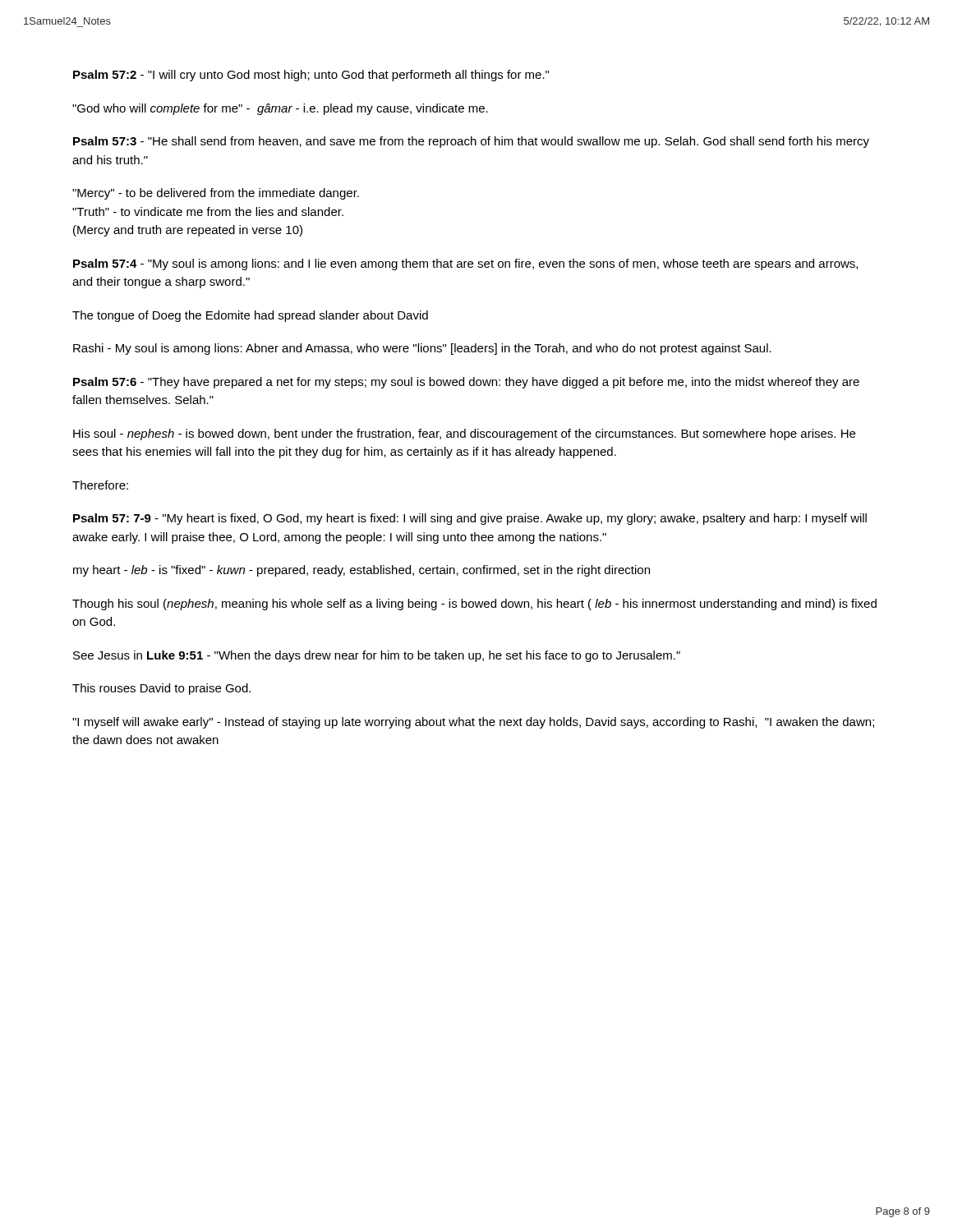Find the text block with the text "Psalm 57:2 - "I will cry unto God"
953x1232 pixels.
311,74
